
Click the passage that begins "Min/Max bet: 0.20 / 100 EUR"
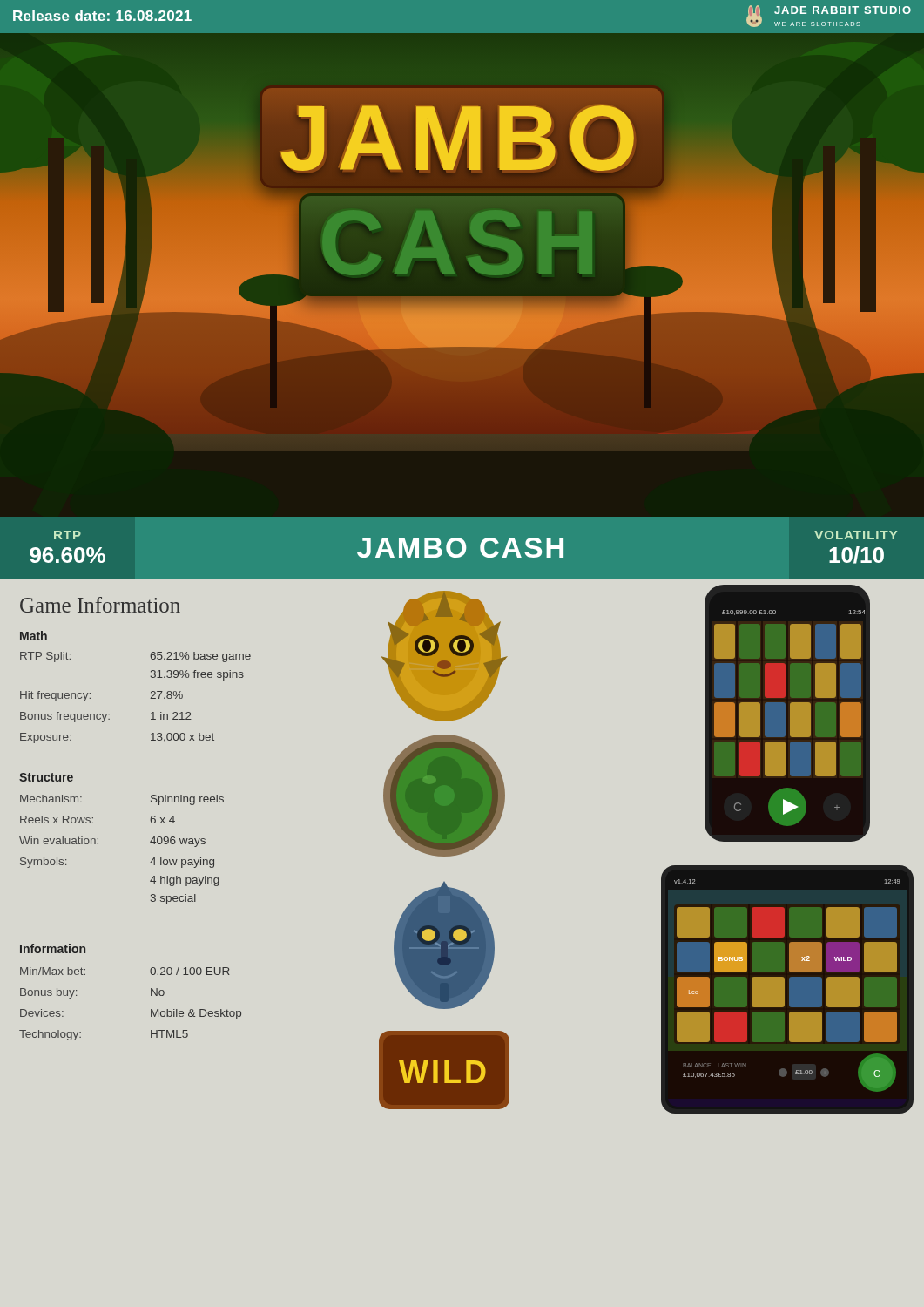[x=56, y=971]
